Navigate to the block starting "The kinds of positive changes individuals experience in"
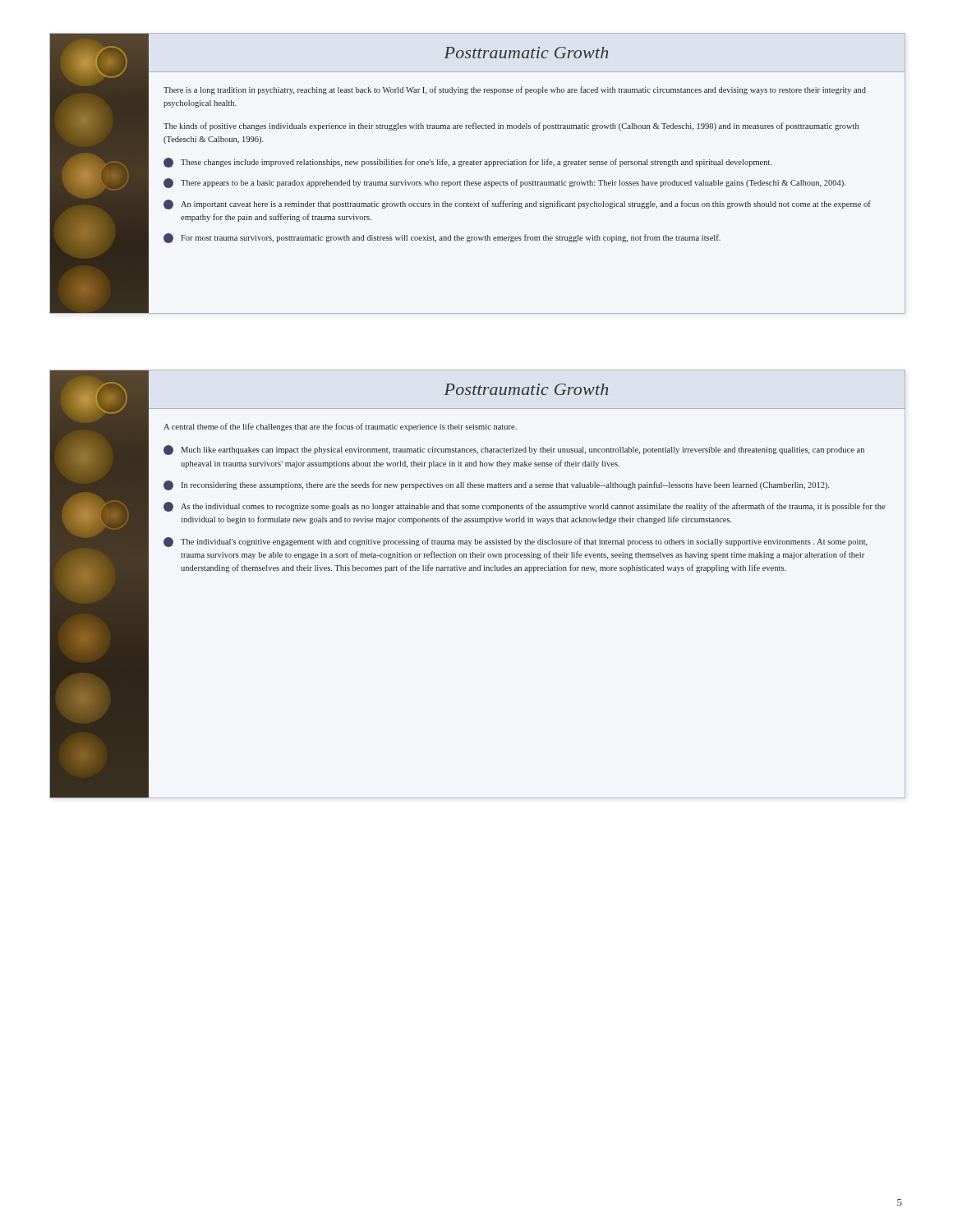 tap(511, 132)
